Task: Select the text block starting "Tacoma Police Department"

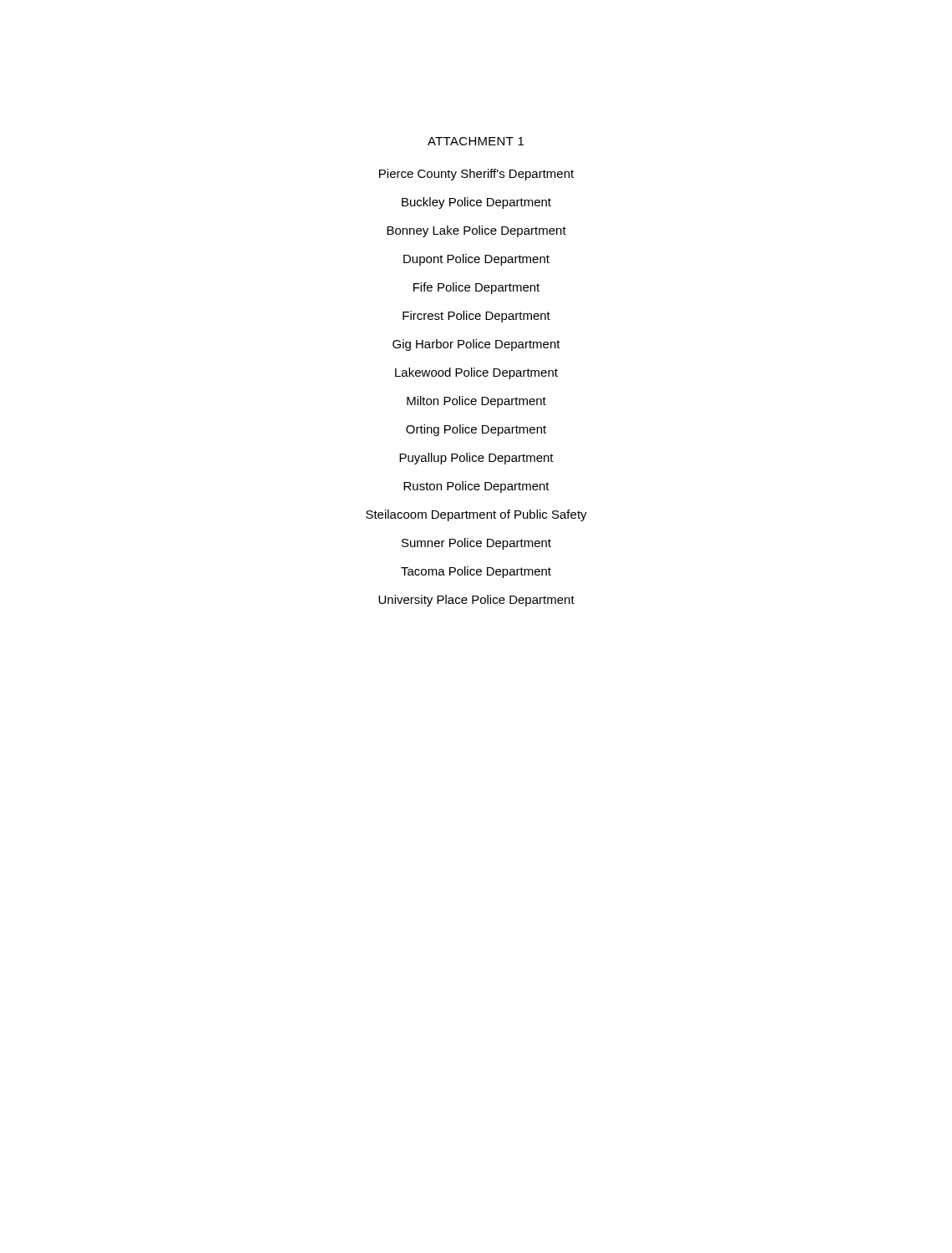Action: [x=476, y=571]
